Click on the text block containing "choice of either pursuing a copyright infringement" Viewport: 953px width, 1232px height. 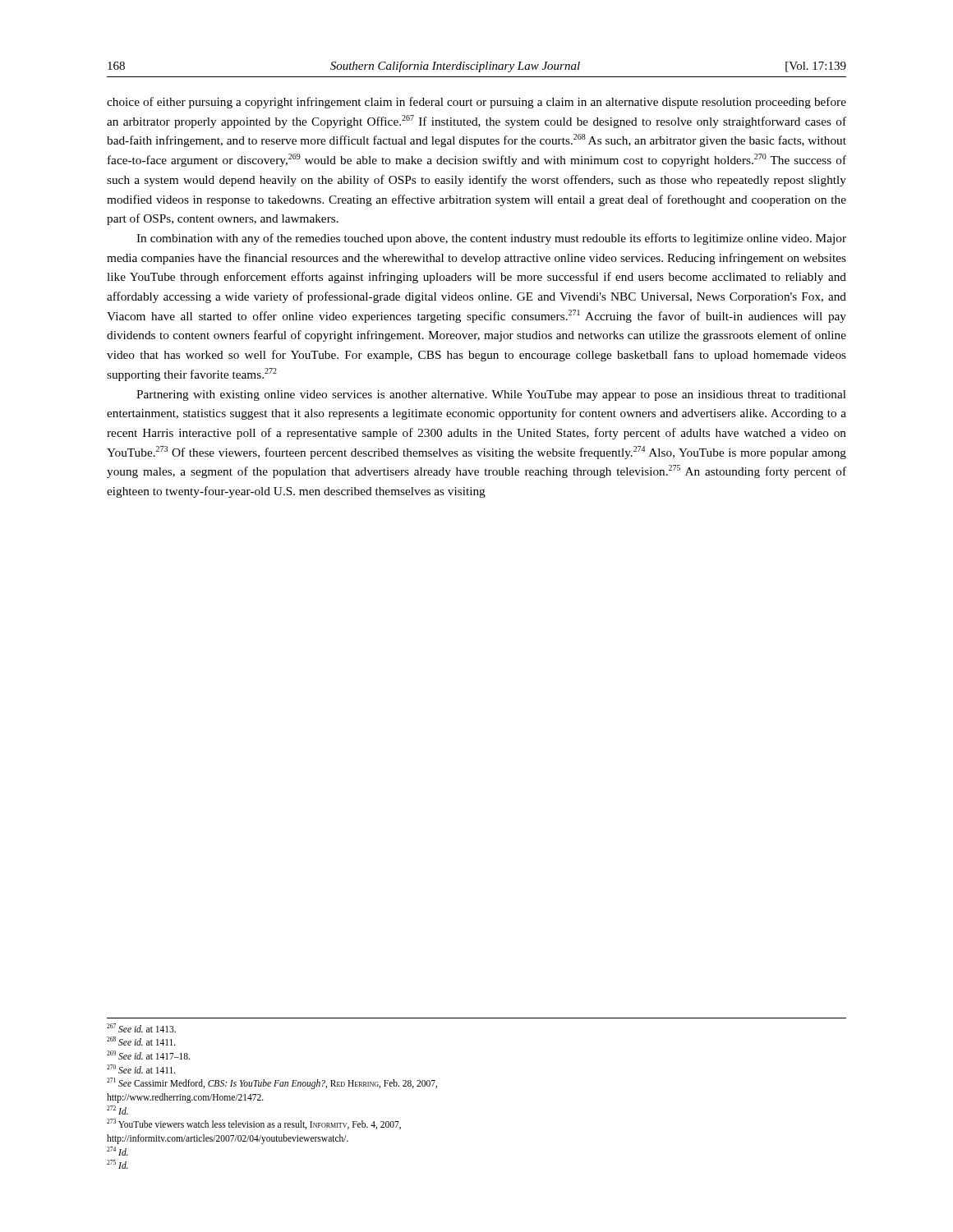point(476,160)
